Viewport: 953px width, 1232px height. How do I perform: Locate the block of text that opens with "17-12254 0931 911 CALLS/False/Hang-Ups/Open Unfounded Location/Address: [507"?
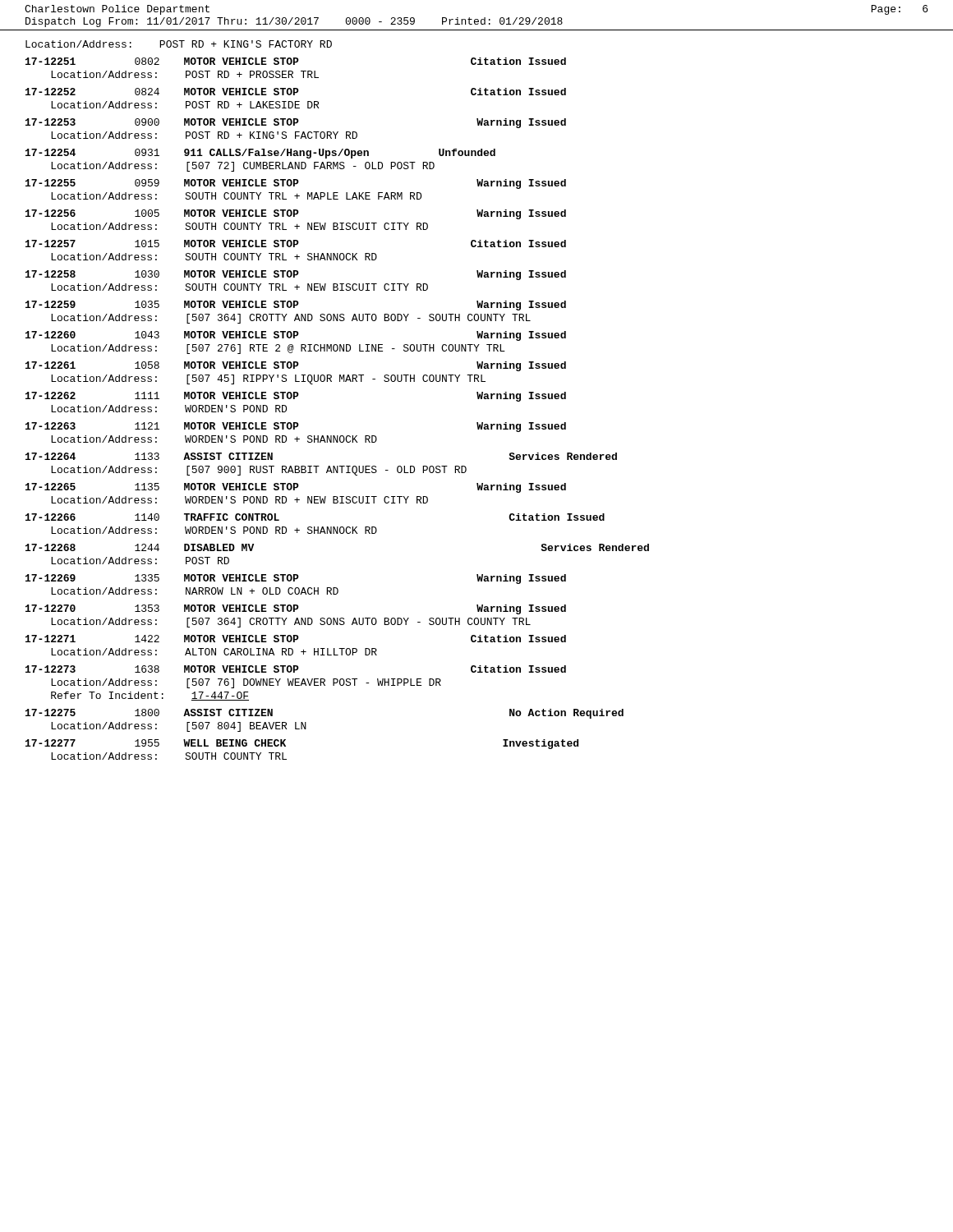point(476,160)
